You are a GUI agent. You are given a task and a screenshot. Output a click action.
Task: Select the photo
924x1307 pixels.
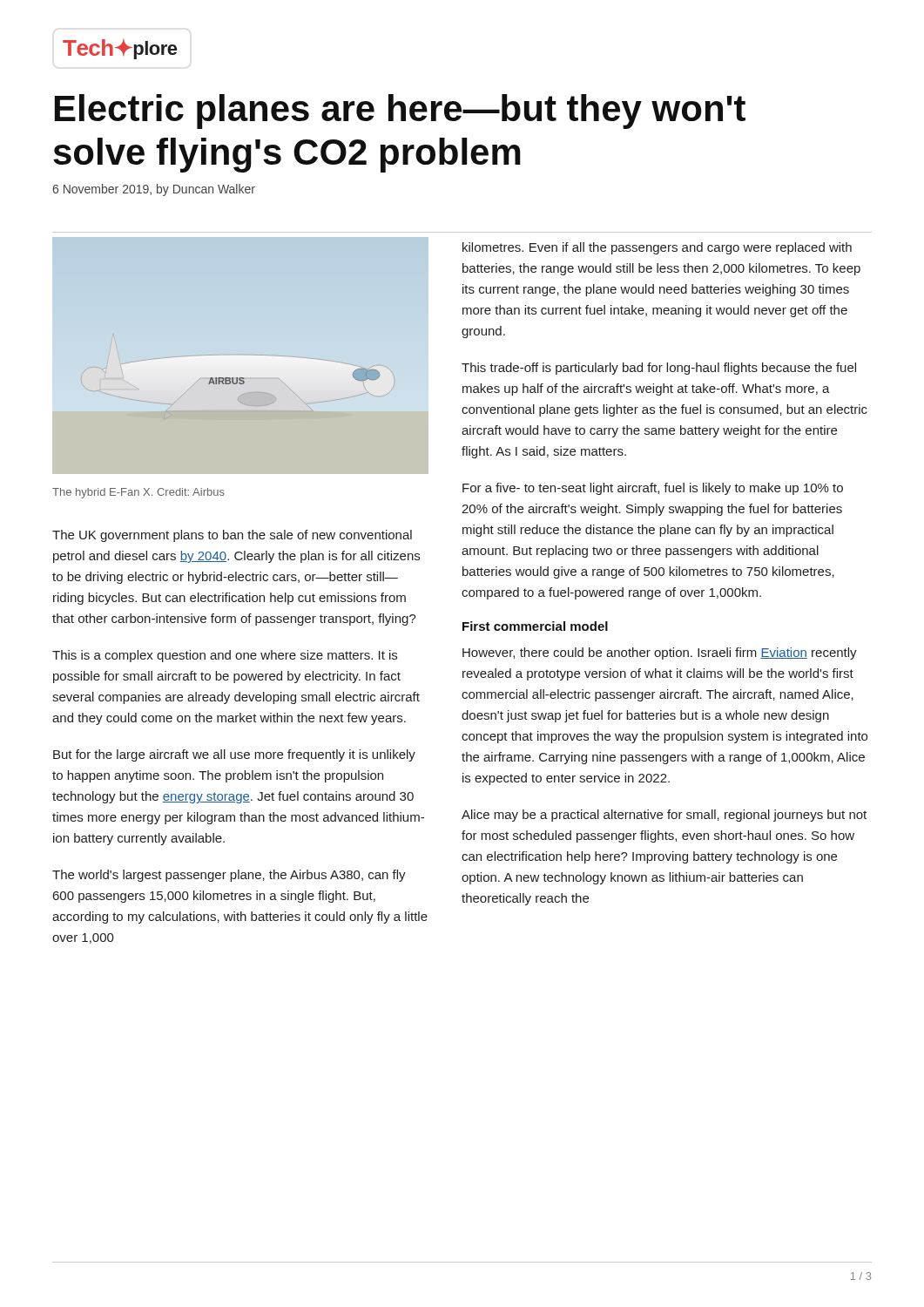click(240, 357)
